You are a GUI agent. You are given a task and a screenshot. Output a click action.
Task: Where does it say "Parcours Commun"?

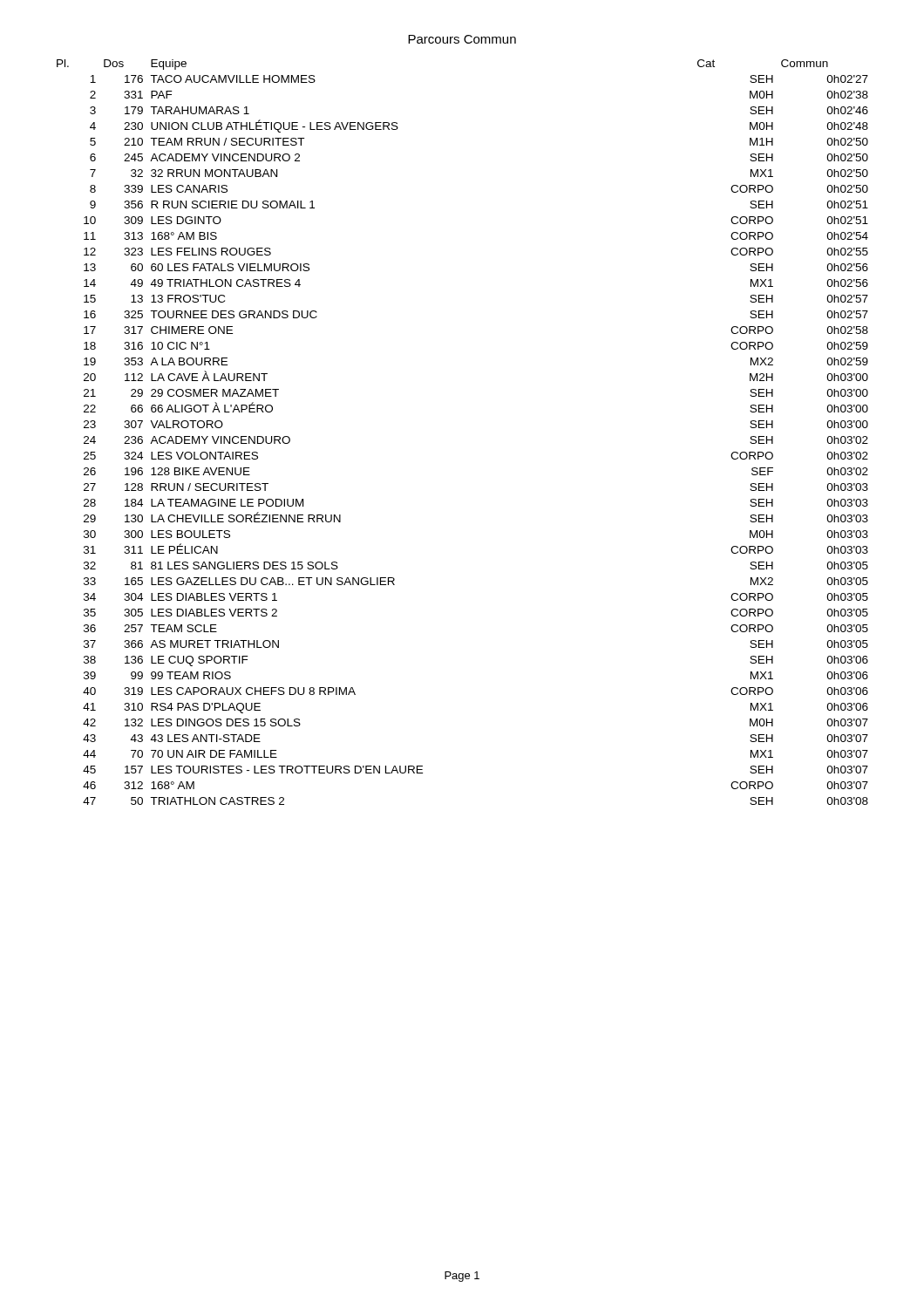(462, 39)
